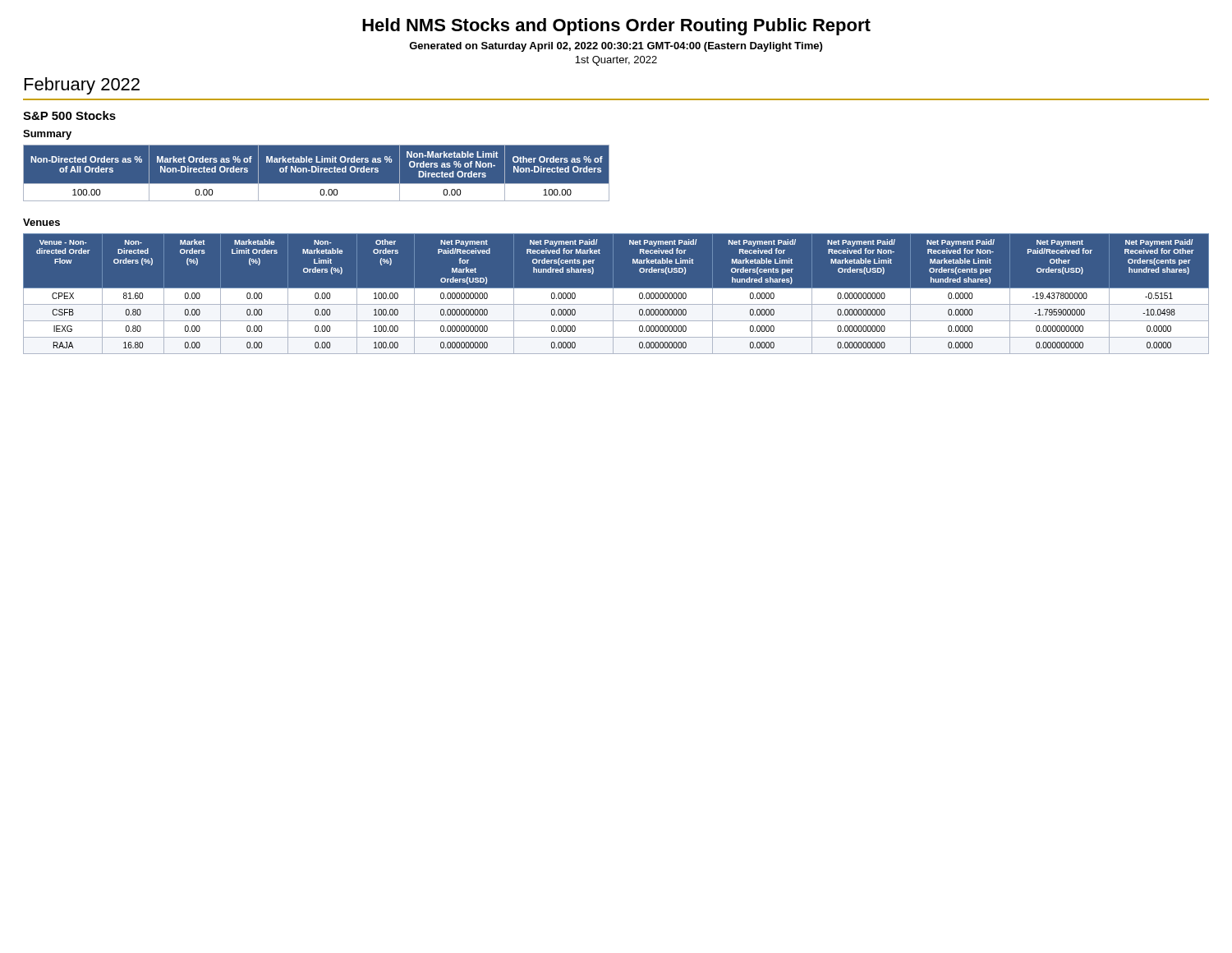
Task: Locate the table with the text "Marketable Limit Orders as %"
Action: (616, 173)
